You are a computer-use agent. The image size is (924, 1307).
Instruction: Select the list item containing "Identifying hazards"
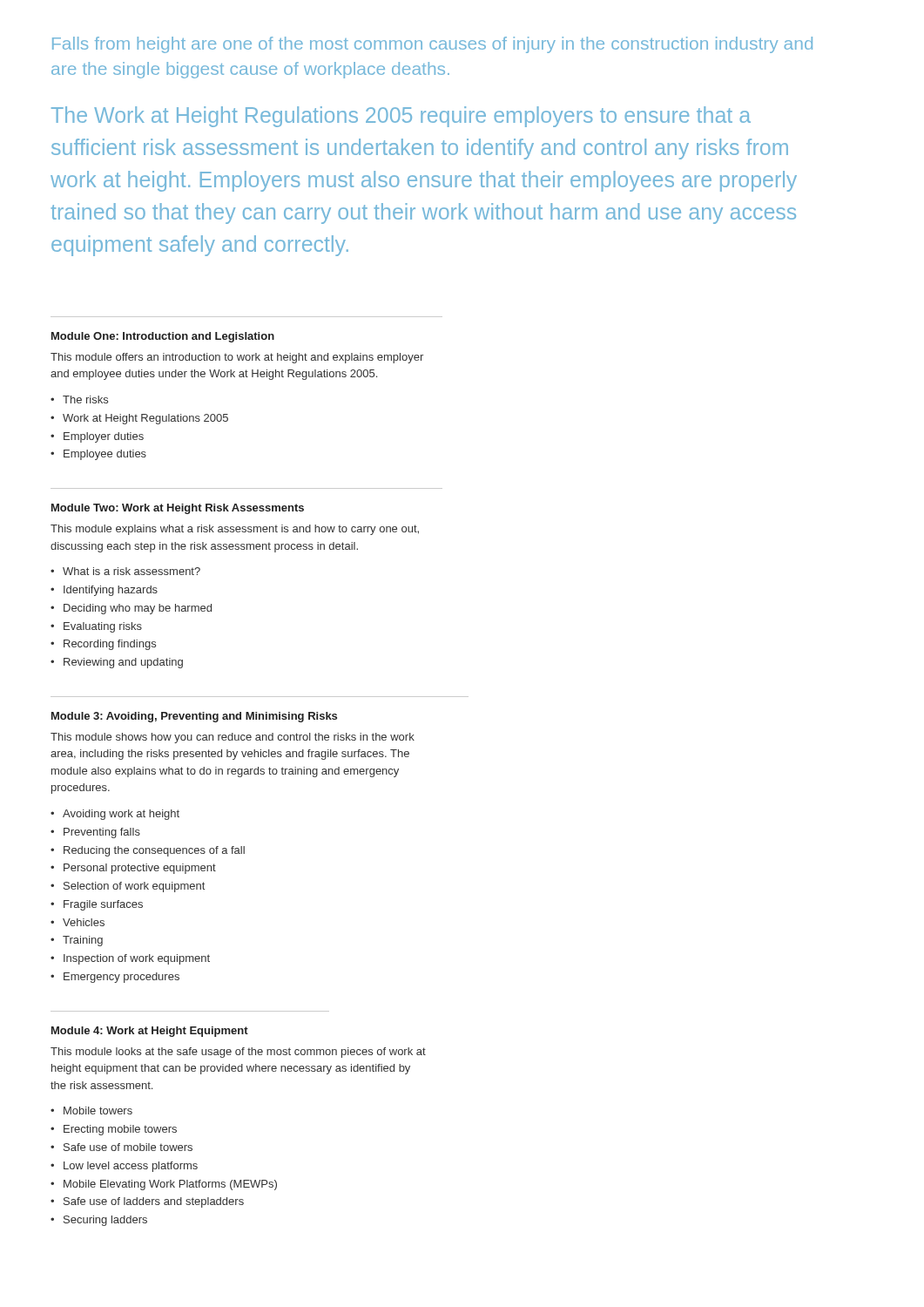point(110,589)
